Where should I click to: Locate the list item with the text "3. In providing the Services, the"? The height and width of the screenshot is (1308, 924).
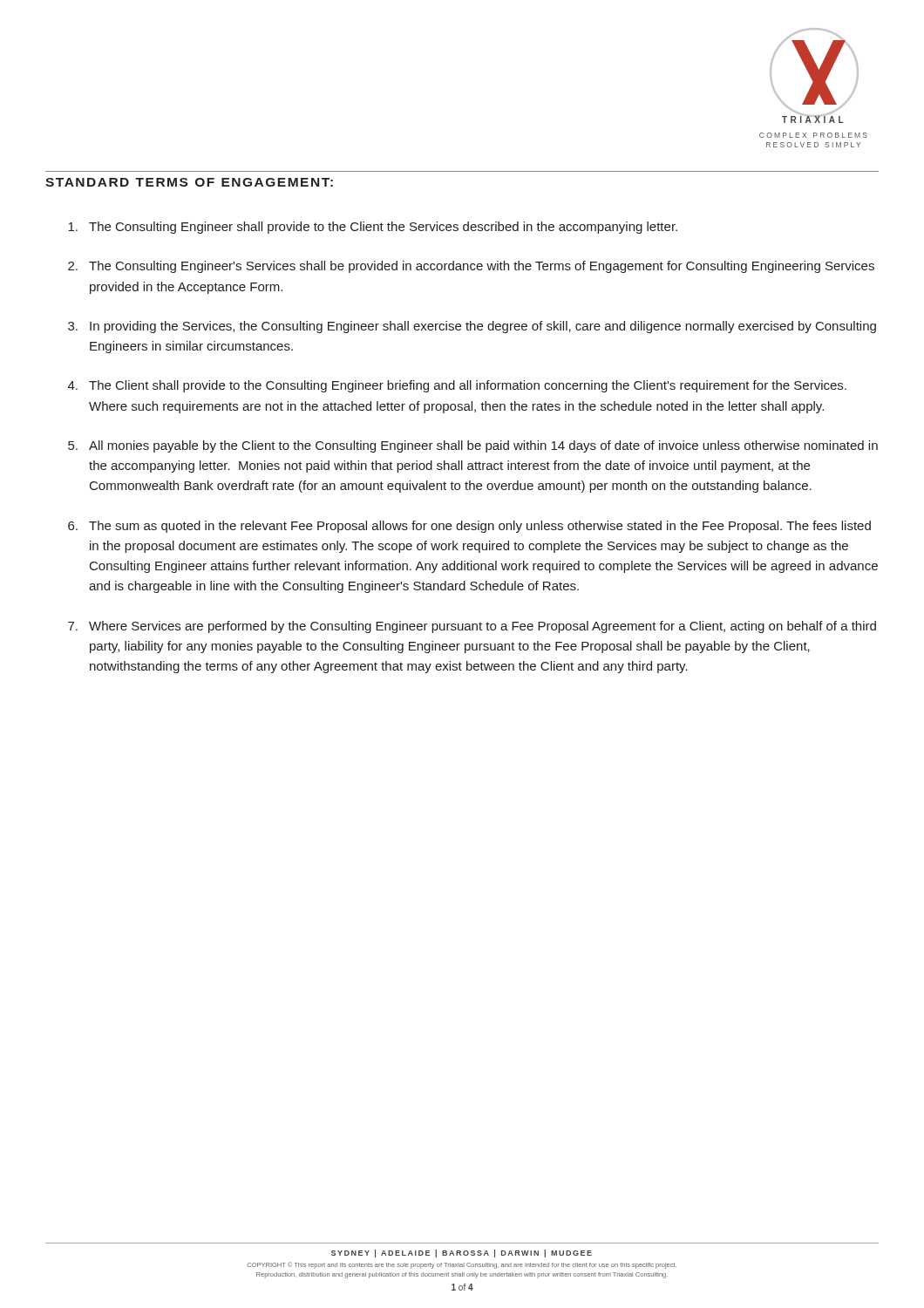(x=462, y=336)
